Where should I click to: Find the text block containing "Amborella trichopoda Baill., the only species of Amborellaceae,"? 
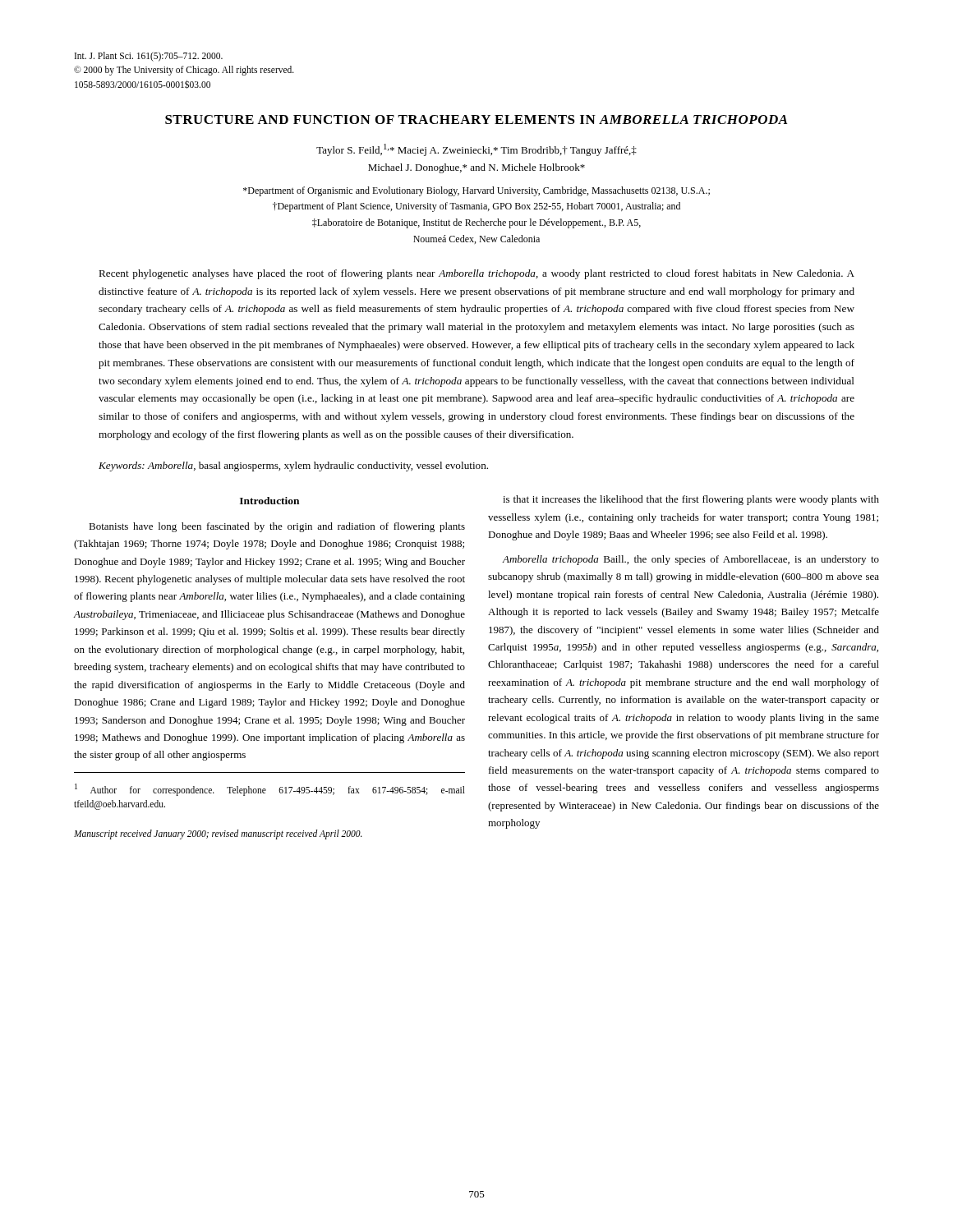click(x=684, y=691)
